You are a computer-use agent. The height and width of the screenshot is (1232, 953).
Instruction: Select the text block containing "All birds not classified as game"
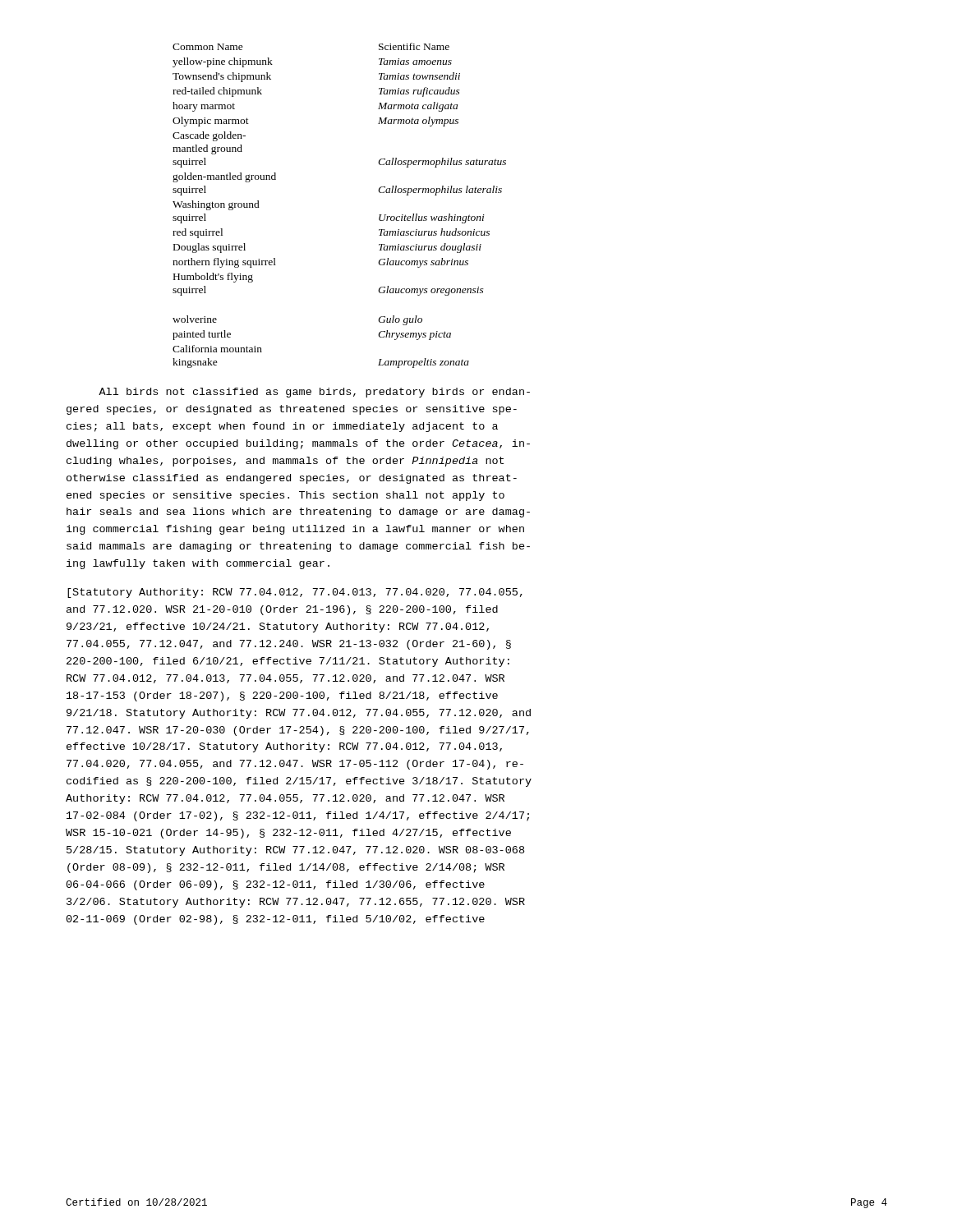coord(299,478)
